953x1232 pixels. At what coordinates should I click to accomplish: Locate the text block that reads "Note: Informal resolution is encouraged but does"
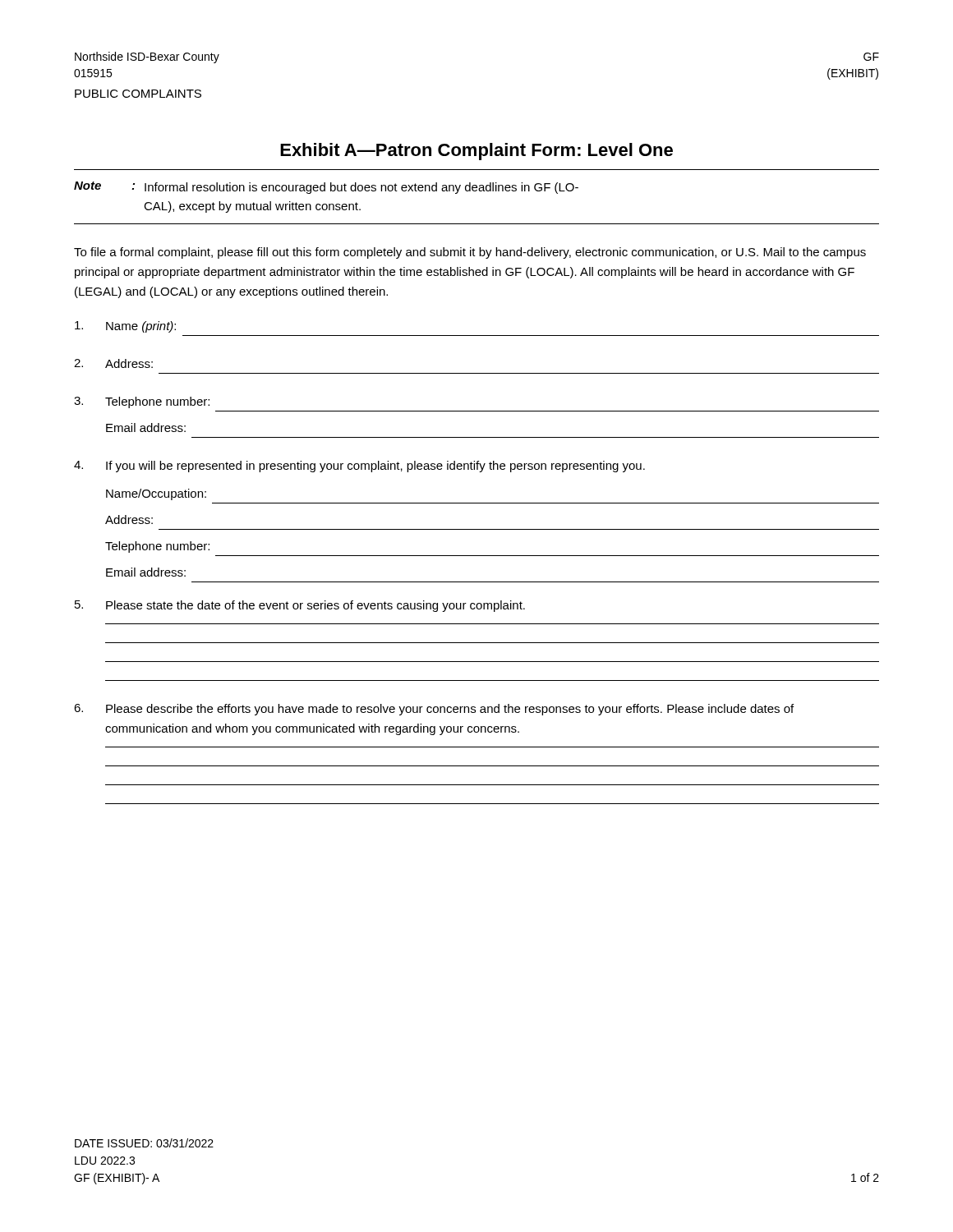coord(326,197)
